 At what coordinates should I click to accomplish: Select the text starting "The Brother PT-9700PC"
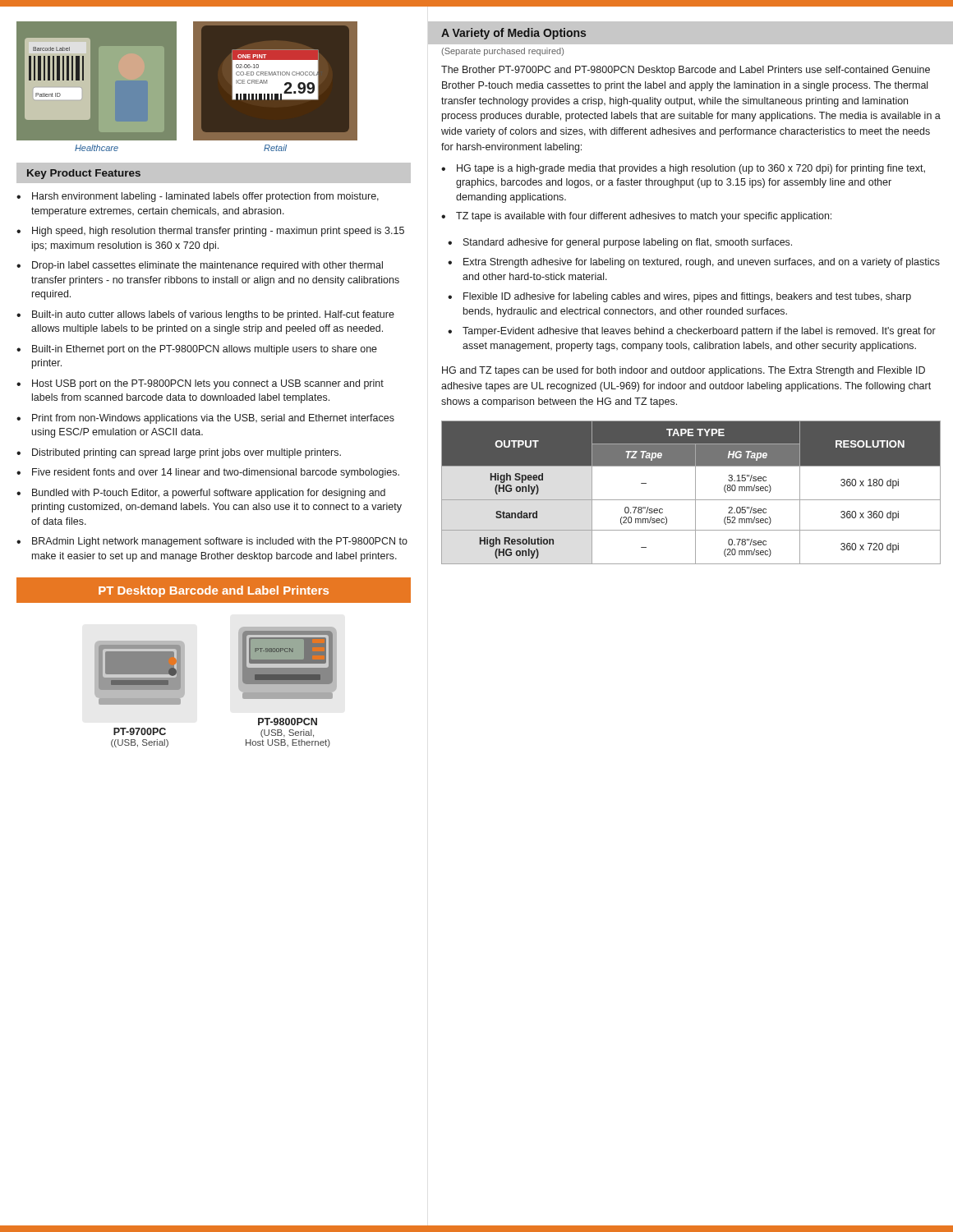point(691,108)
